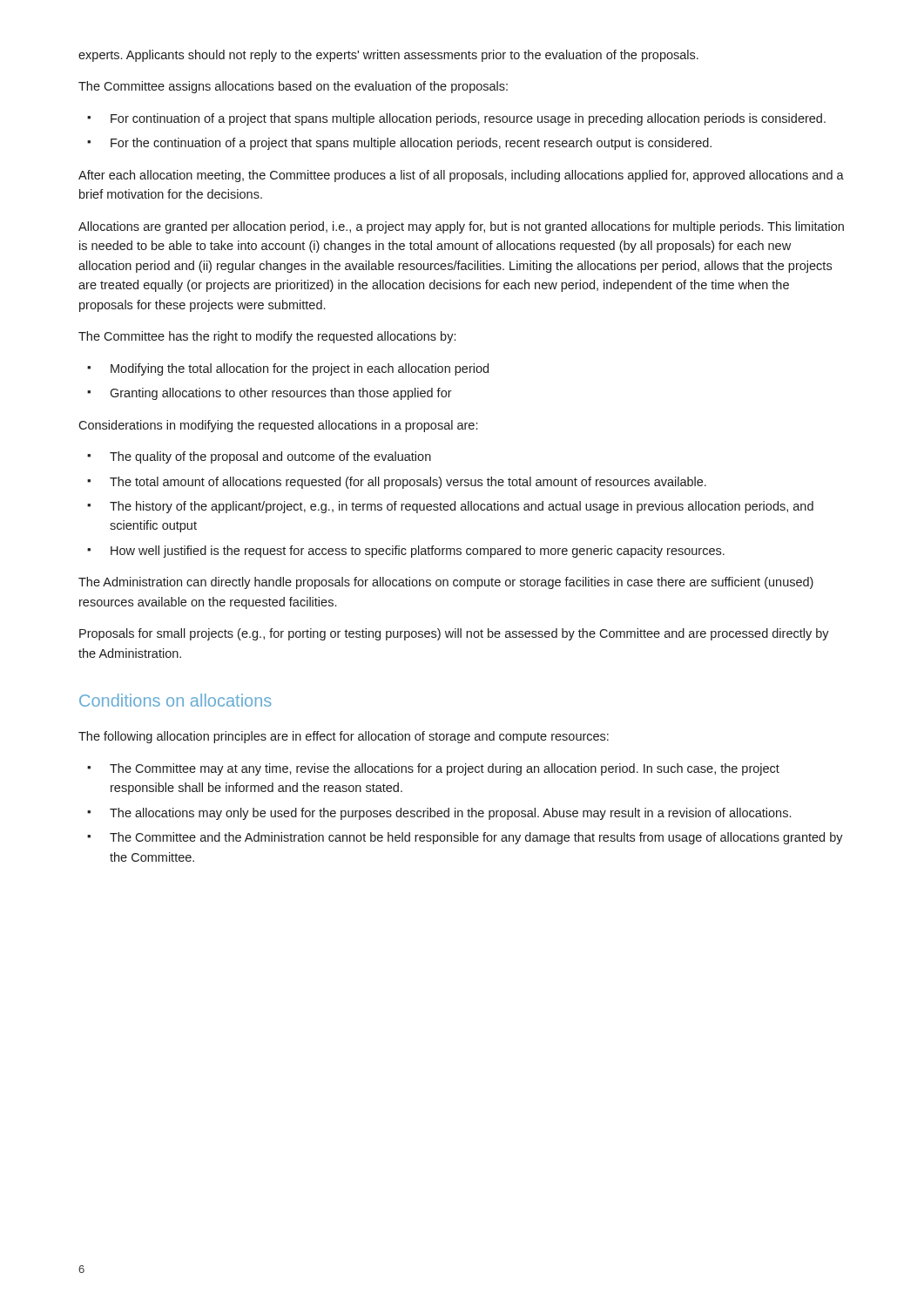The width and height of the screenshot is (924, 1307).
Task: Locate the block of text that opens with "The allocations may only be"
Action: tap(451, 813)
